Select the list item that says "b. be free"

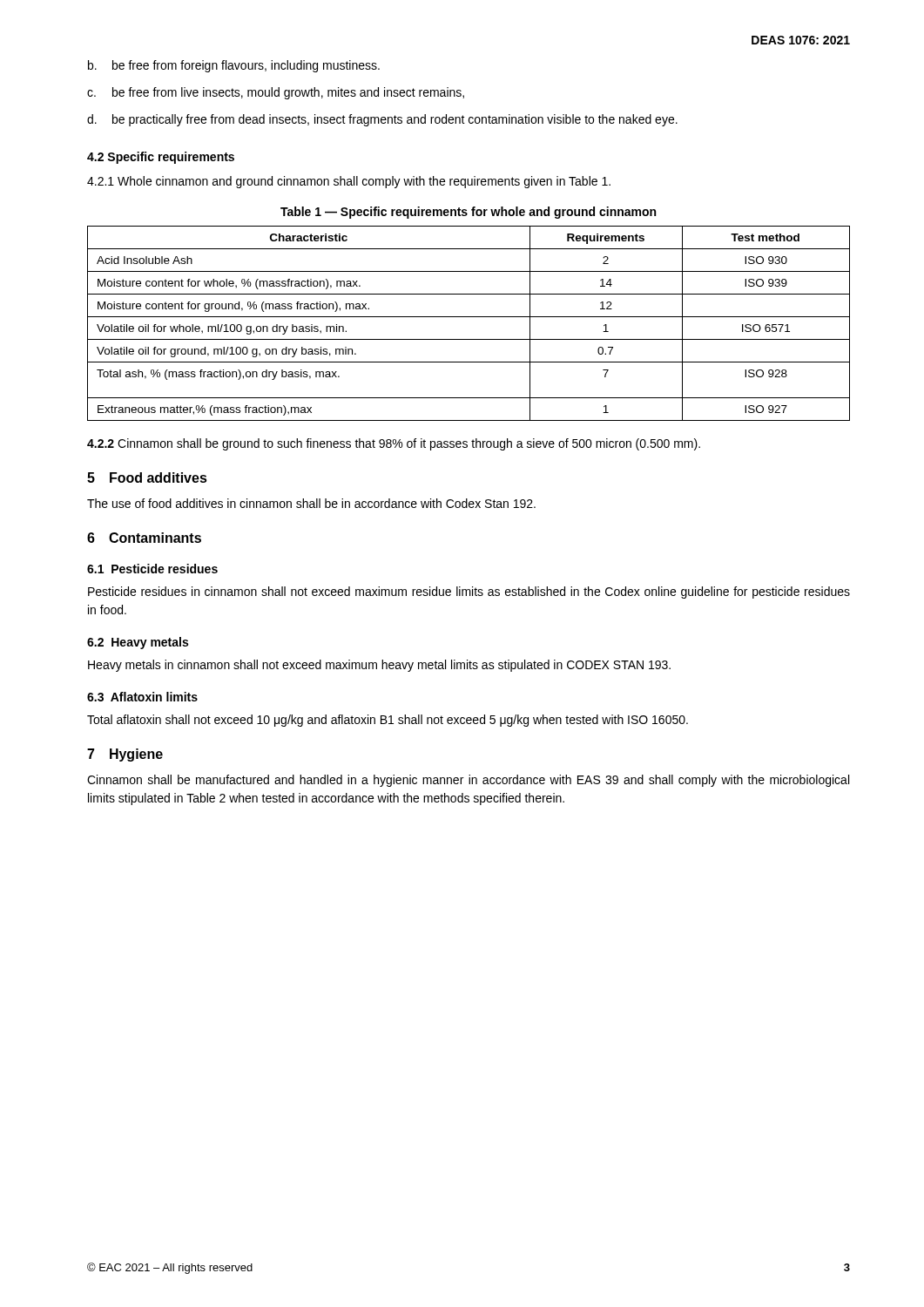point(234,66)
